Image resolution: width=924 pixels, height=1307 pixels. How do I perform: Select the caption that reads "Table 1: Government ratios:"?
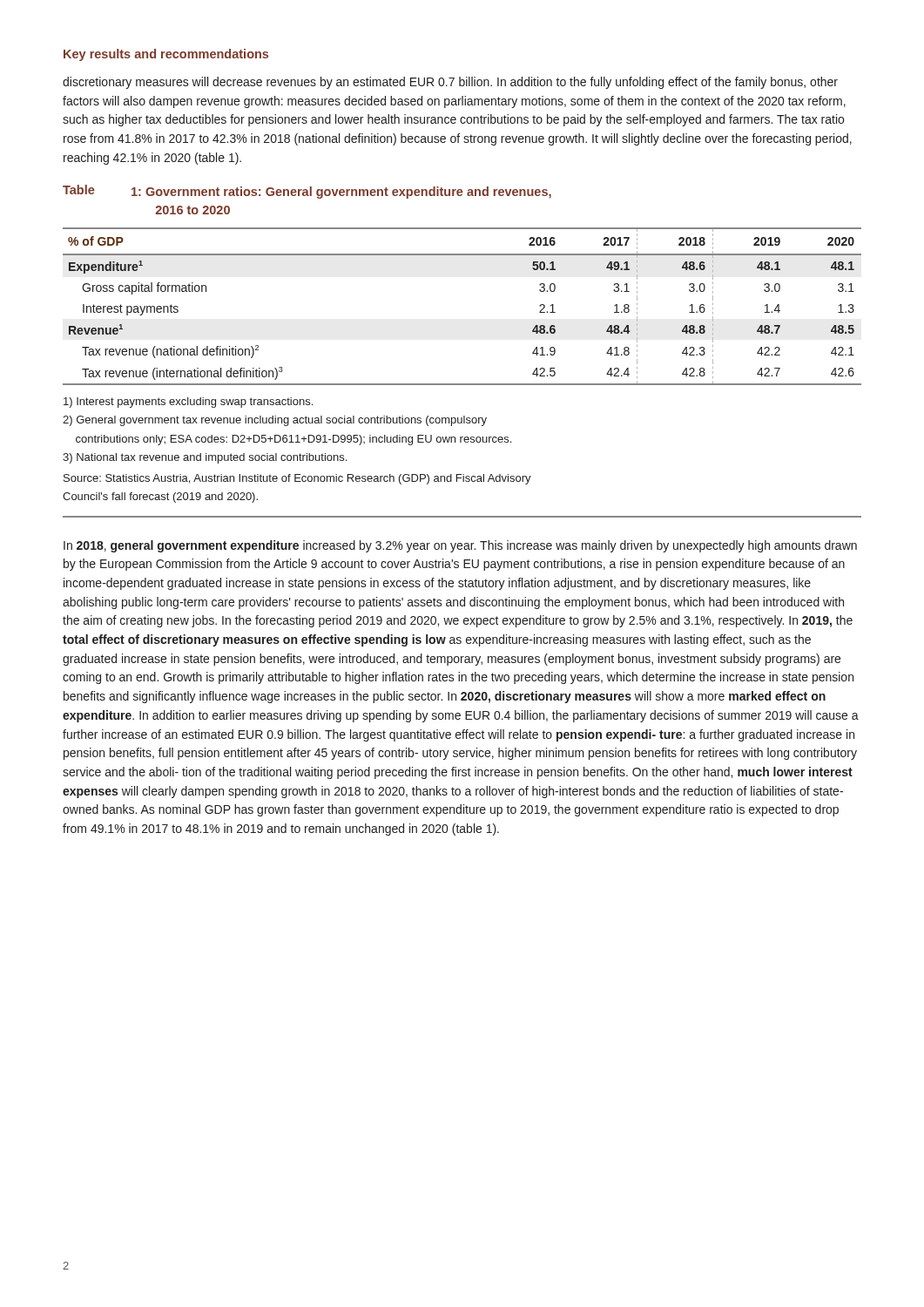click(x=307, y=201)
